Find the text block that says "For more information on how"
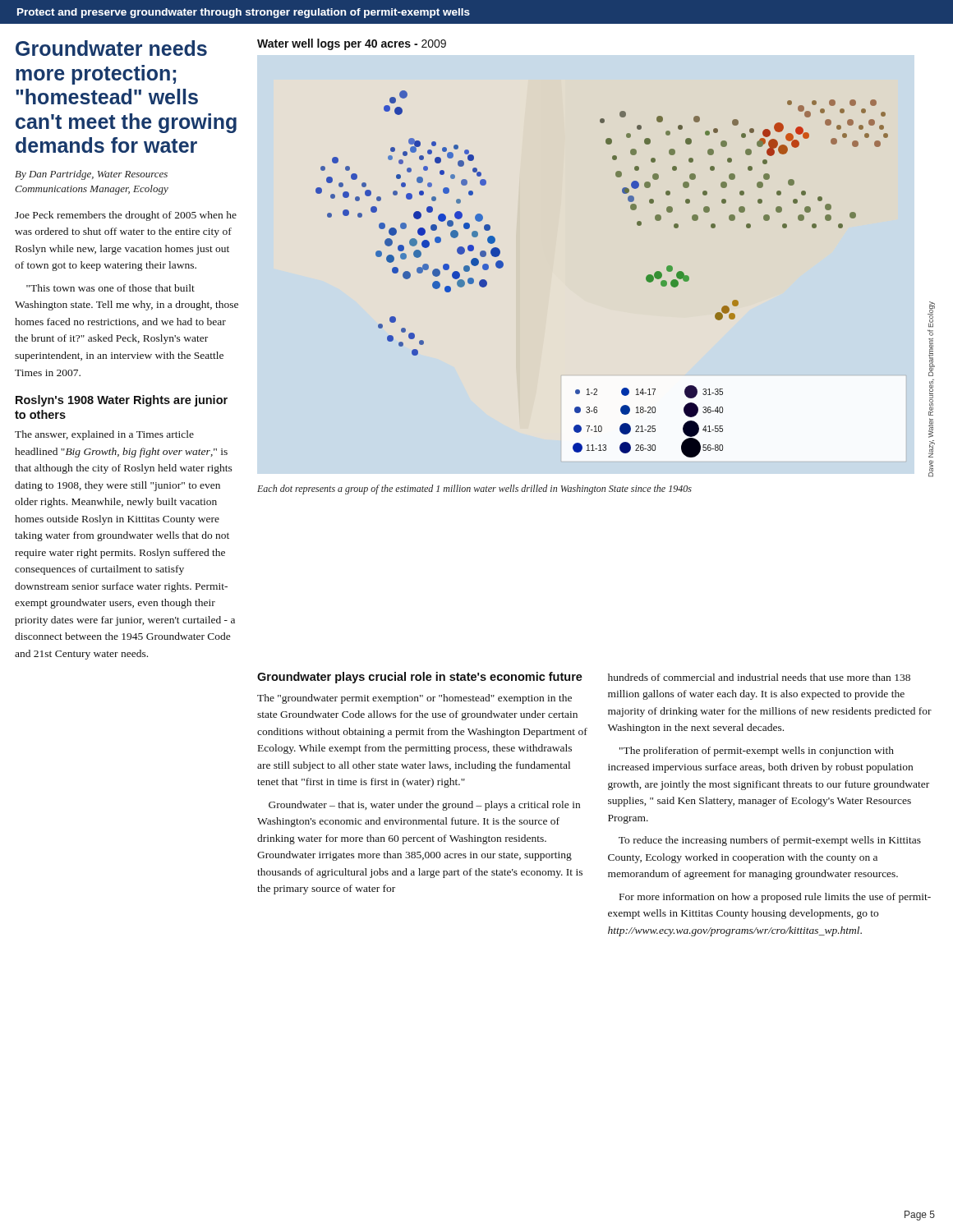The image size is (953, 1232). pyautogui.click(x=769, y=913)
